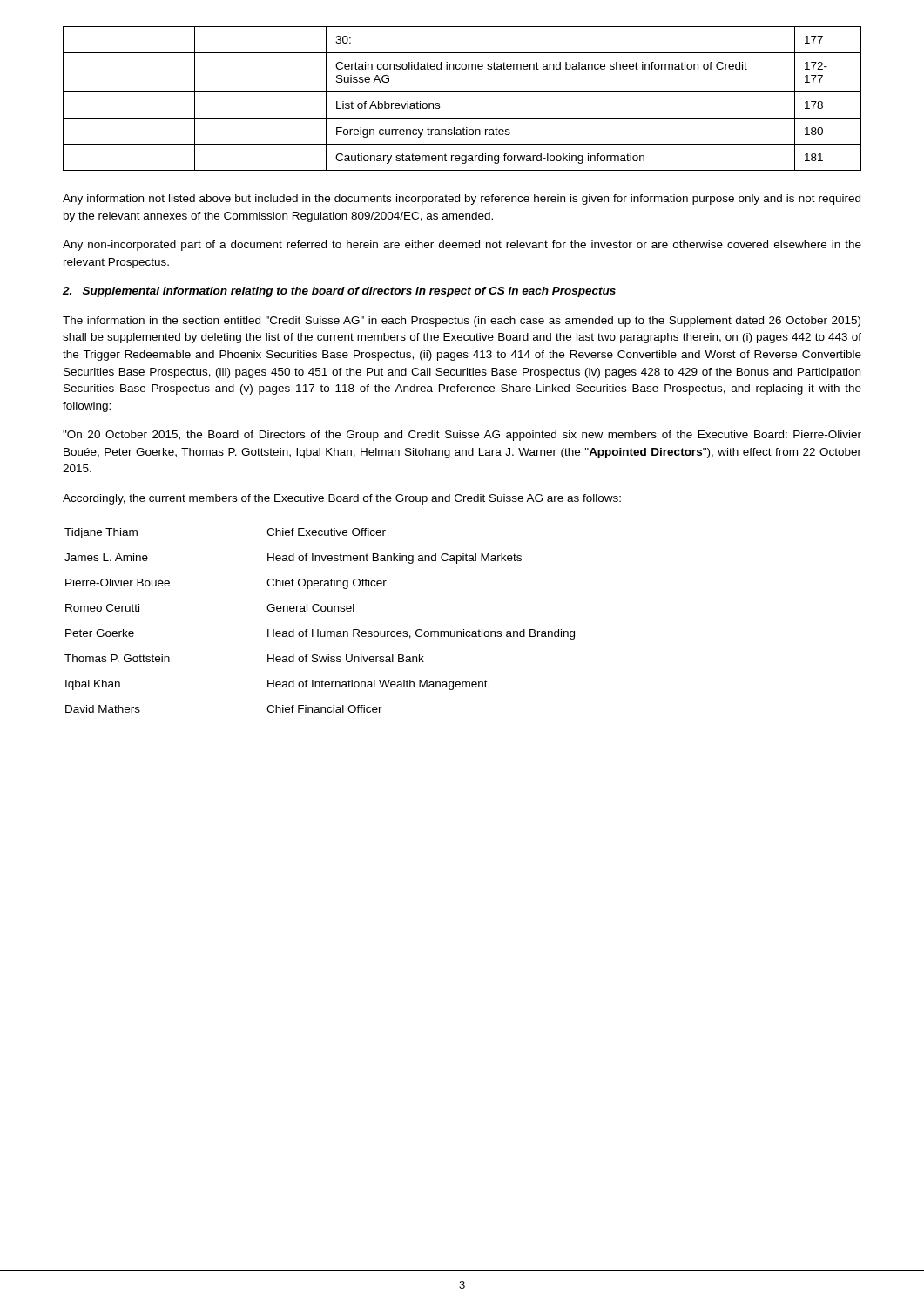Point to the passage starting "Iqbal Khan Head of International Wealth"
The height and width of the screenshot is (1307, 924).
point(462,684)
